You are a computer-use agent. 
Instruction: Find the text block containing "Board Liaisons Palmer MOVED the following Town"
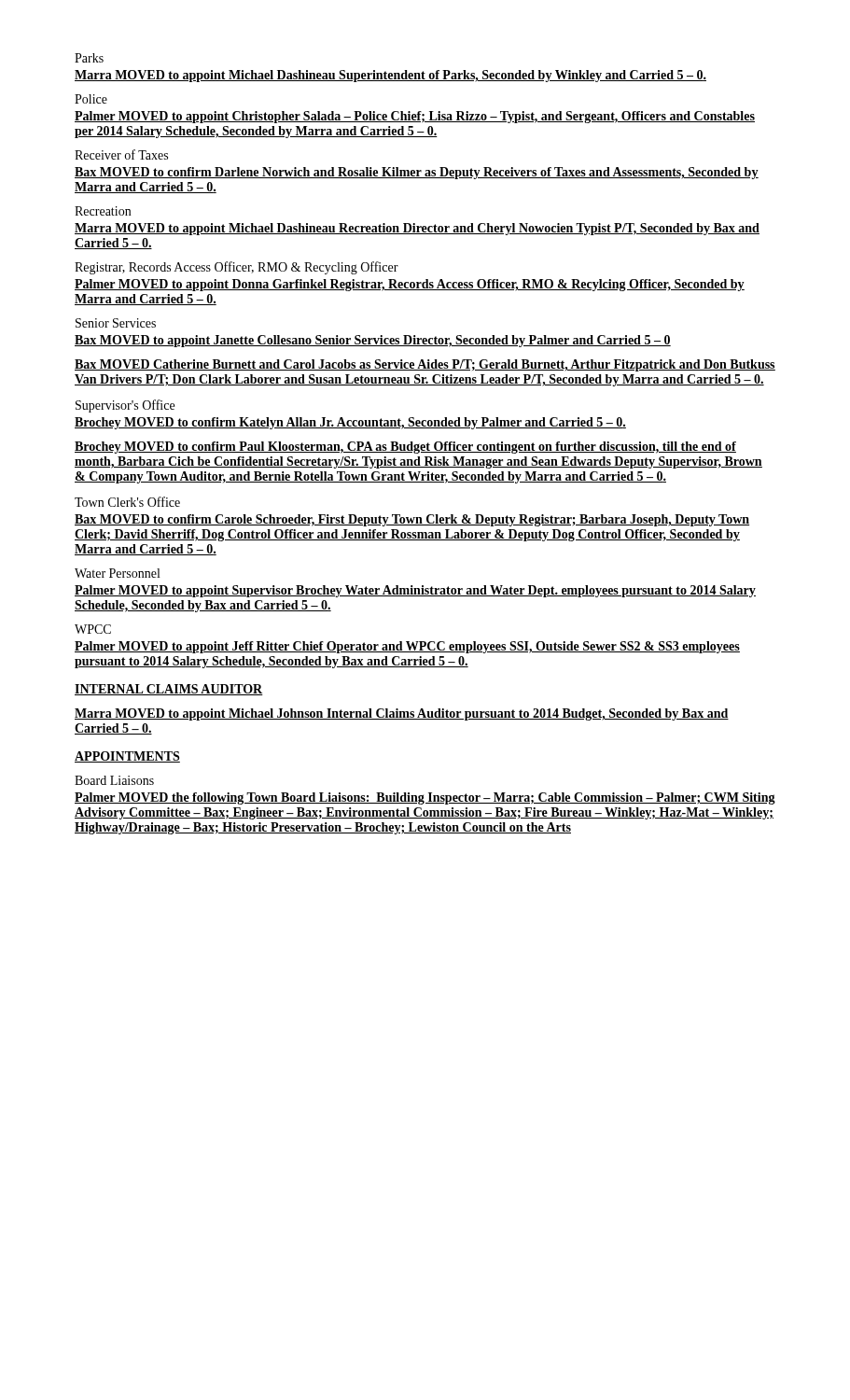point(425,805)
